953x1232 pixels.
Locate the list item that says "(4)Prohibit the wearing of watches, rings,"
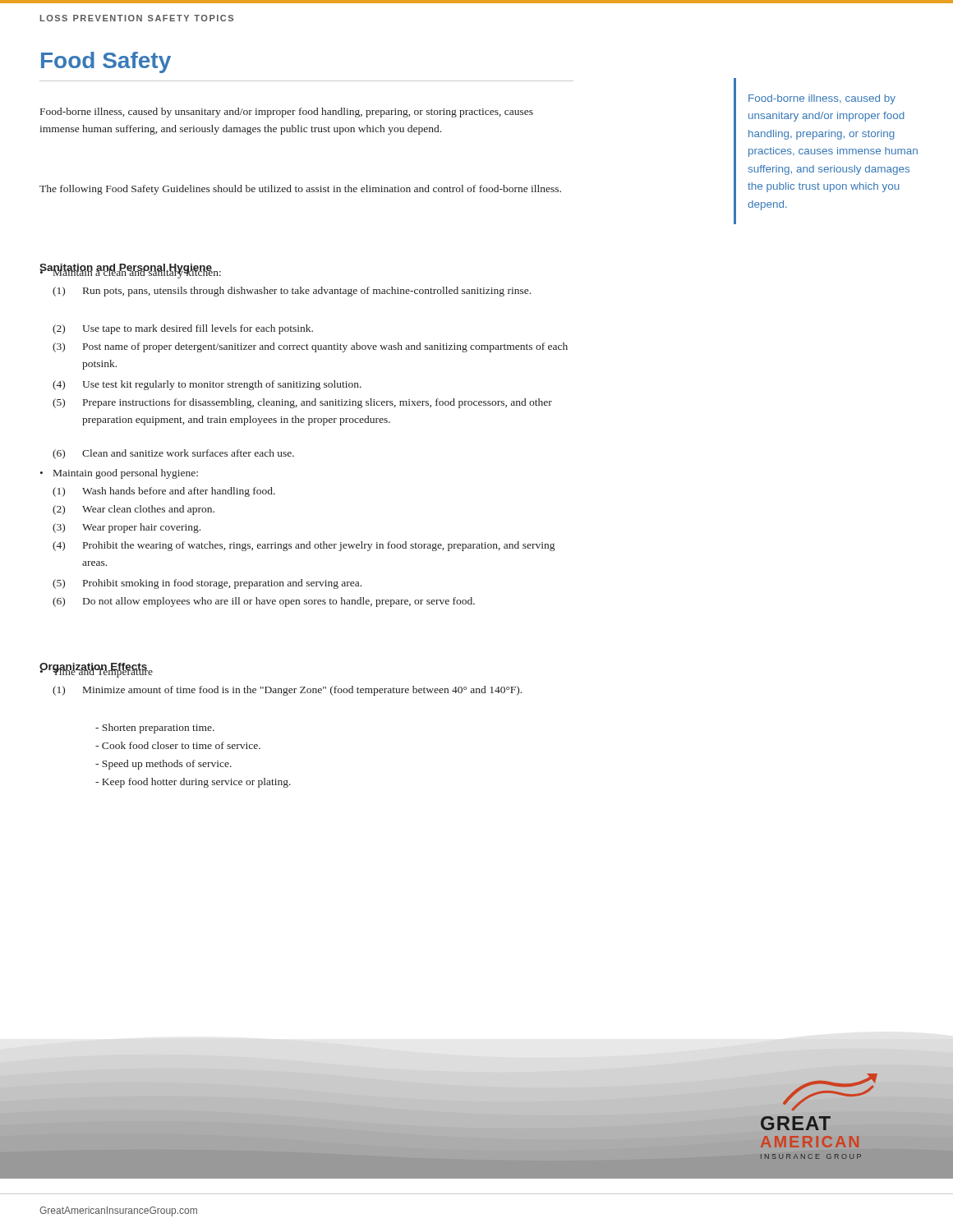point(306,554)
